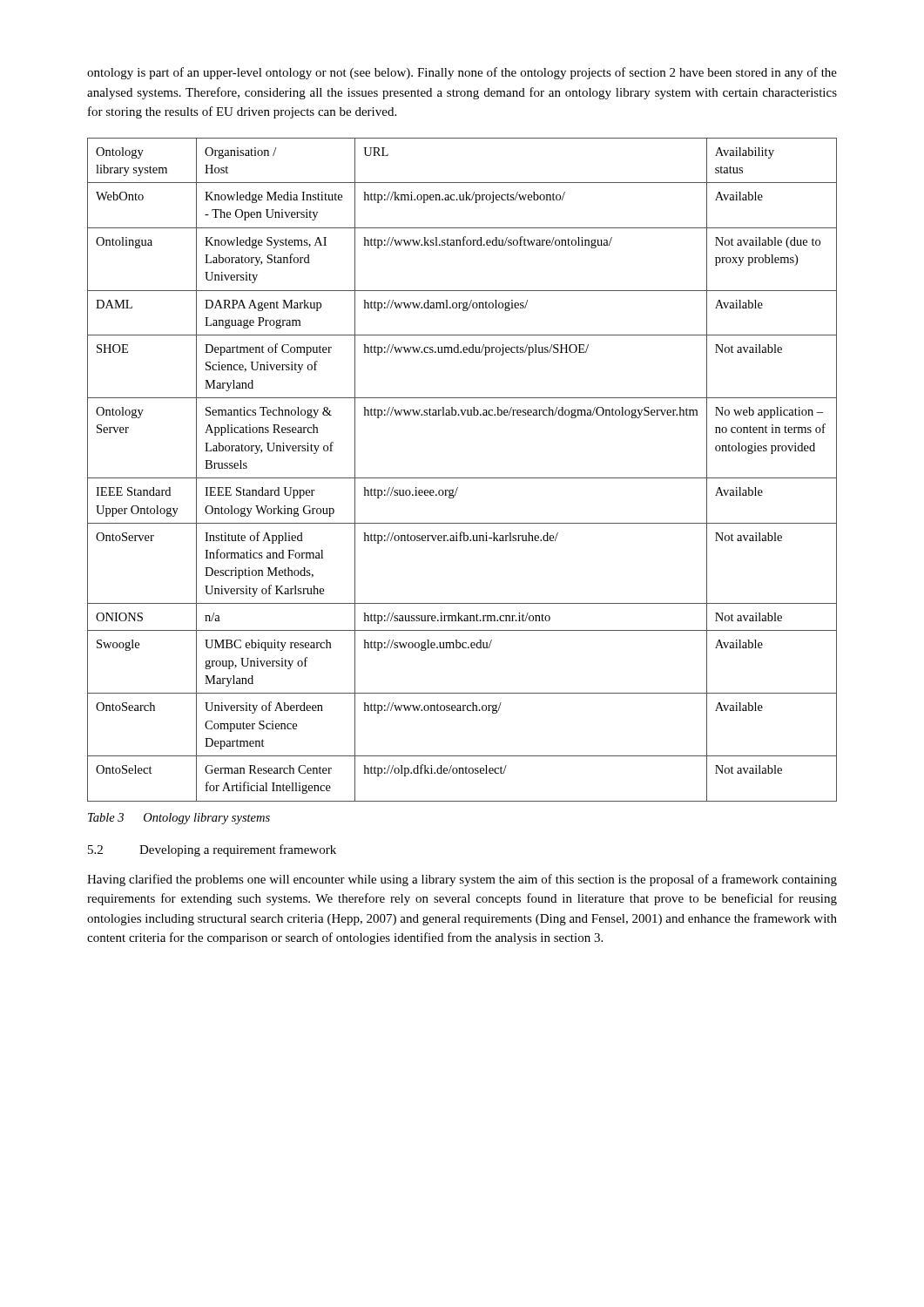Image resolution: width=924 pixels, height=1307 pixels.
Task: Click the passage that begins "ontology is part of"
Action: coord(462,92)
